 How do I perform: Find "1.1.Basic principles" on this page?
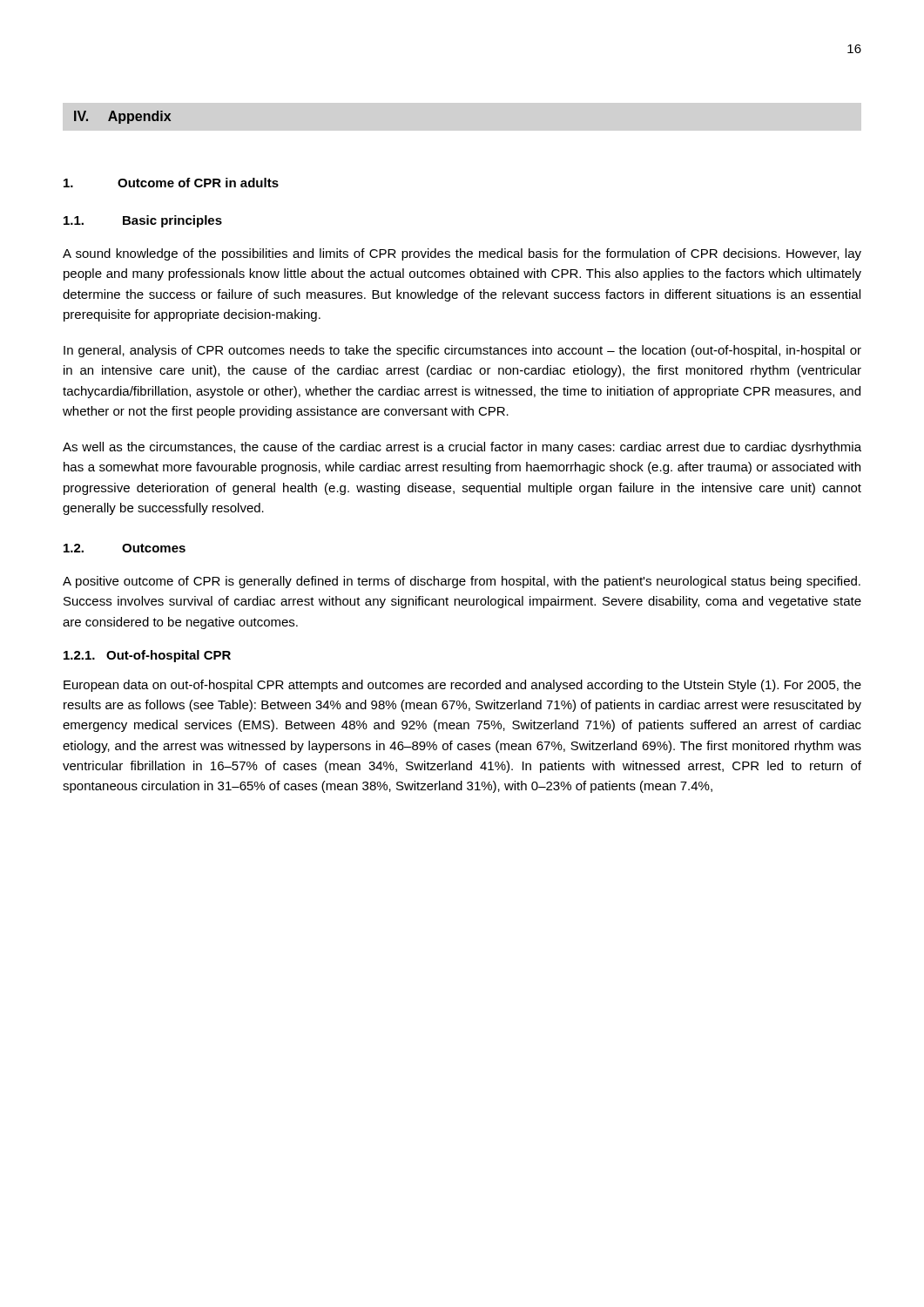click(x=142, y=220)
